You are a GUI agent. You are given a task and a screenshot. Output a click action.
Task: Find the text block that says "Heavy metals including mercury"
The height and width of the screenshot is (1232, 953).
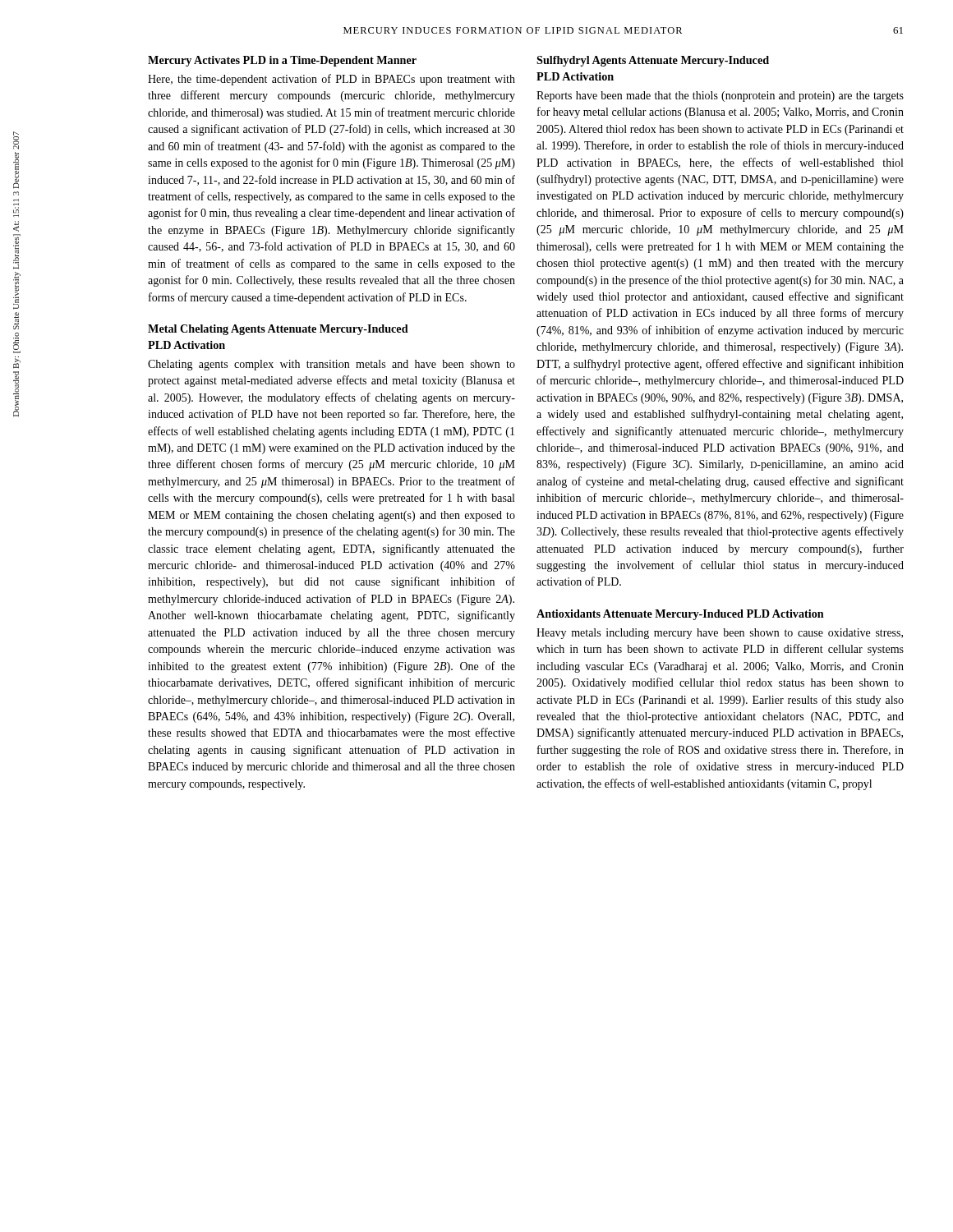pyautogui.click(x=720, y=709)
